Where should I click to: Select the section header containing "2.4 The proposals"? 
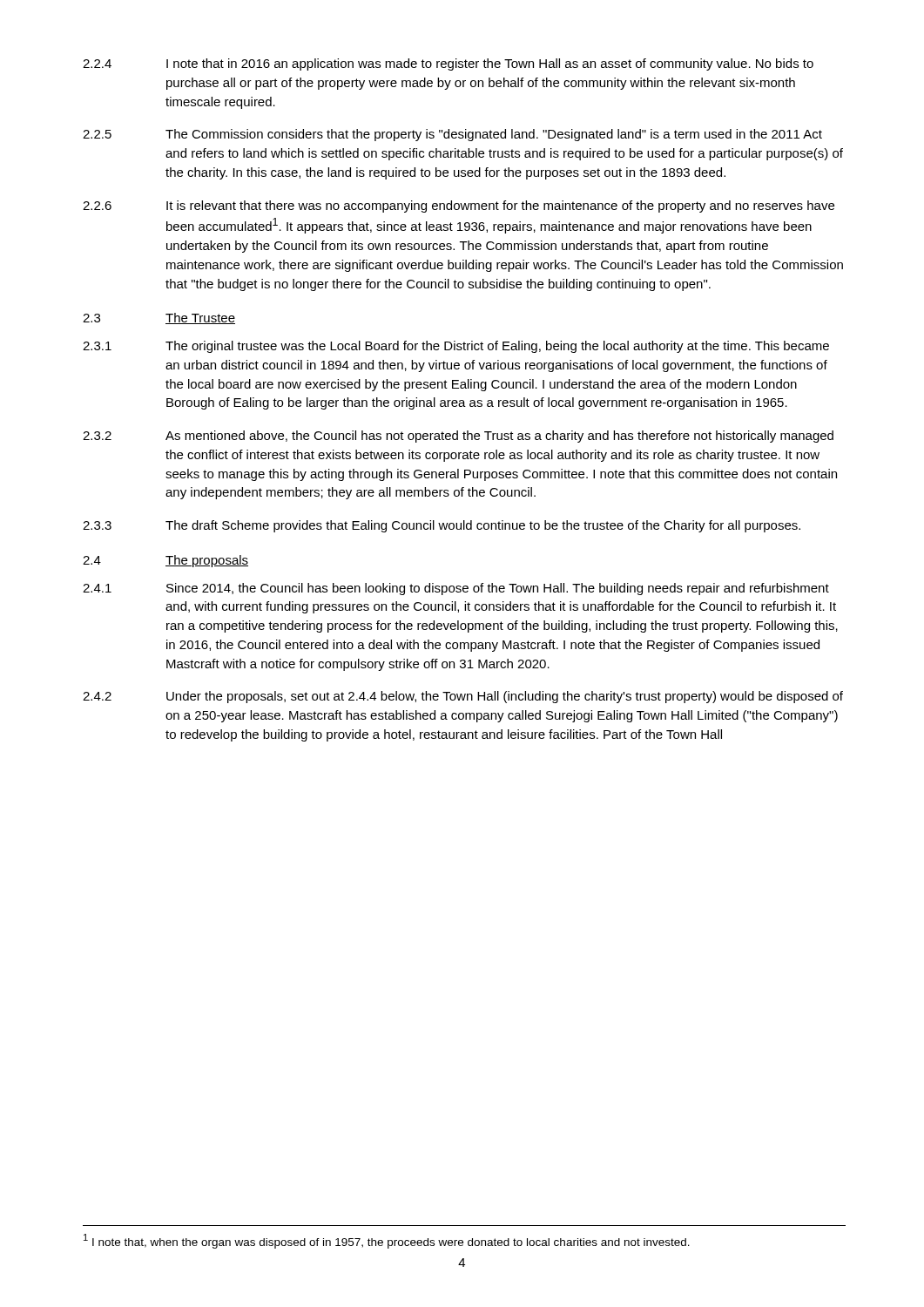(x=165, y=561)
